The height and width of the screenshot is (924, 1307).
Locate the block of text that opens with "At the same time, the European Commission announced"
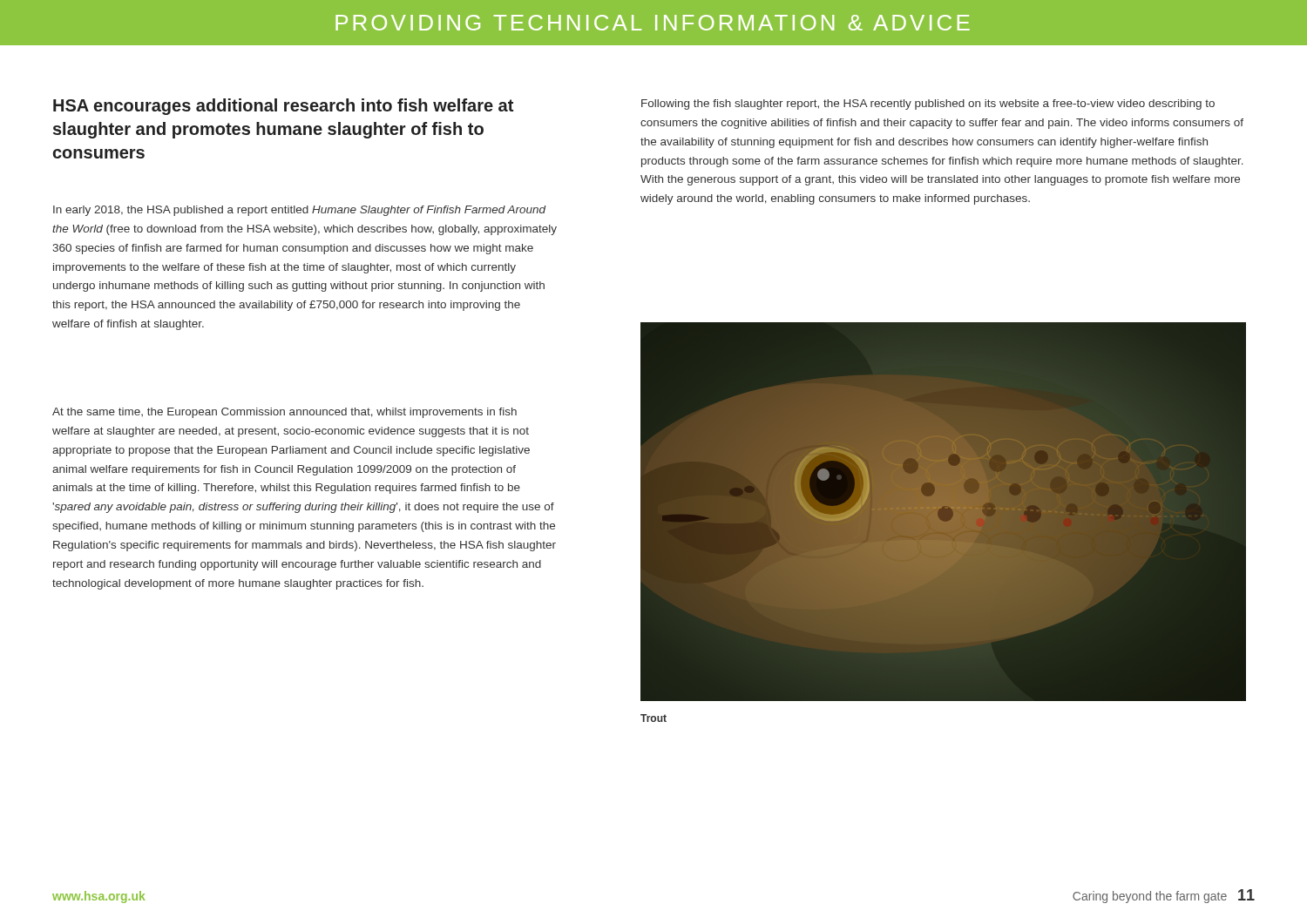tap(304, 497)
